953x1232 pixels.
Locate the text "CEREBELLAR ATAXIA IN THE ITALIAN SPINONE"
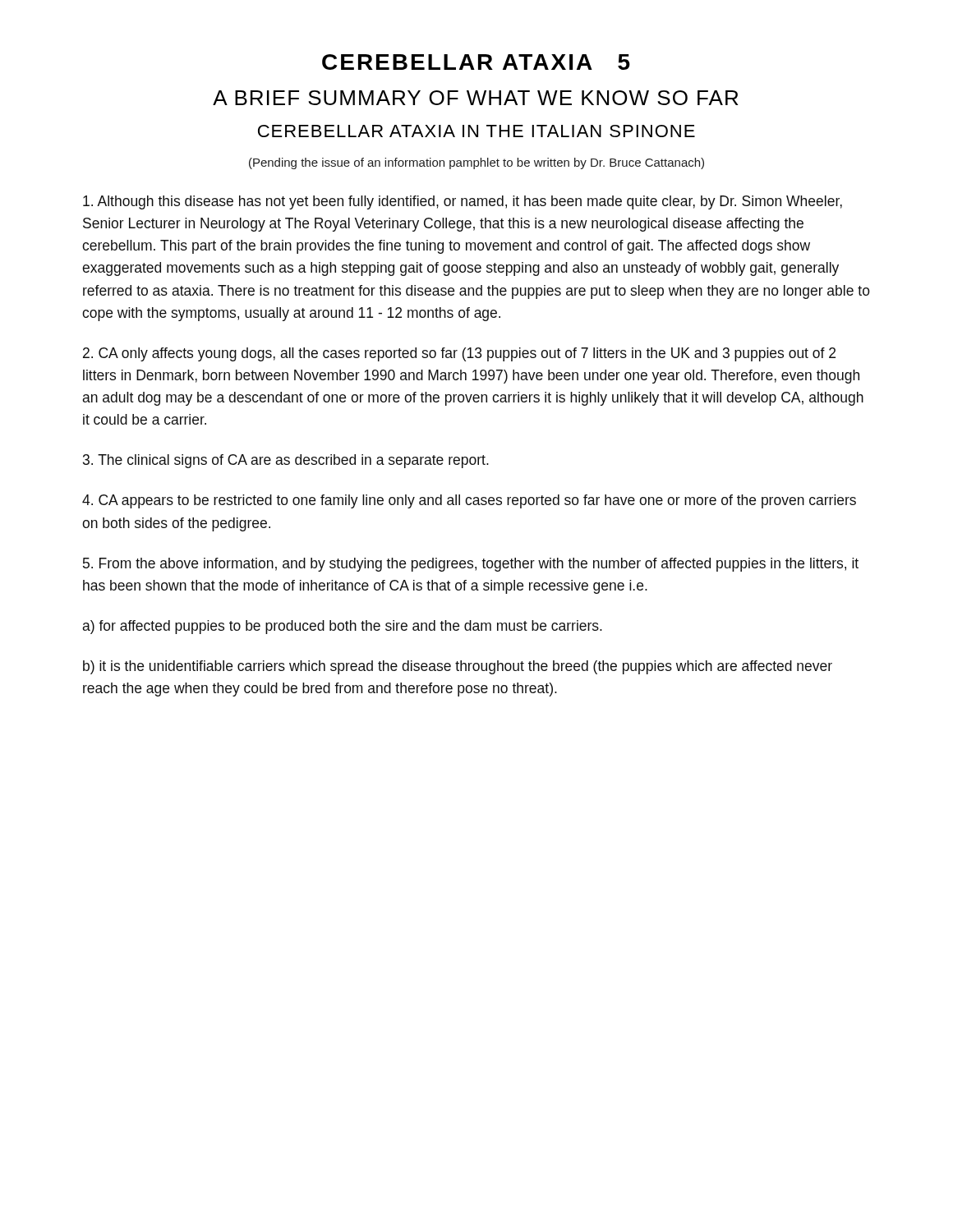click(x=476, y=131)
